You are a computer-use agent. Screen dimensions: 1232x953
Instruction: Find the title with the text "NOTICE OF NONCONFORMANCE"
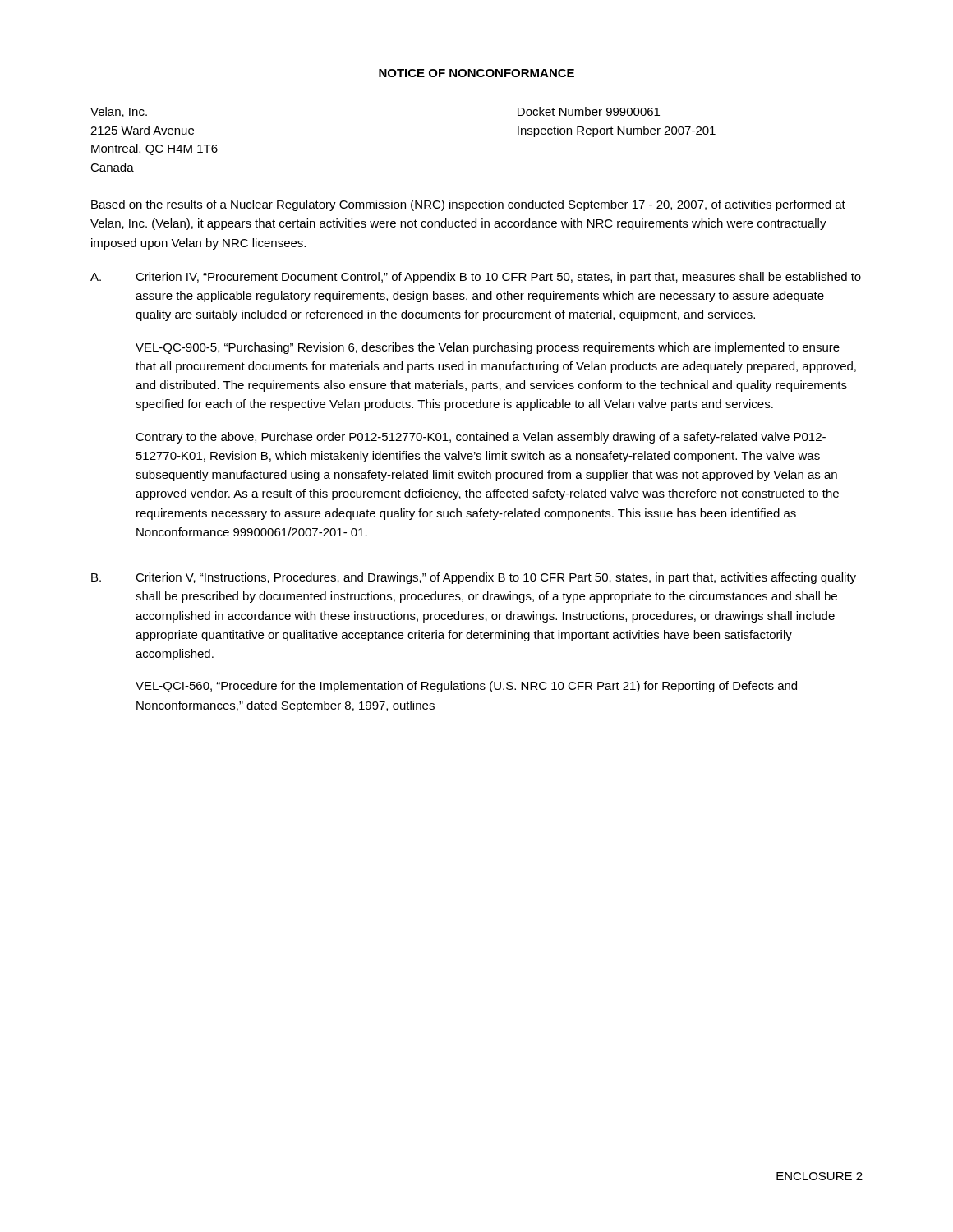tap(476, 73)
